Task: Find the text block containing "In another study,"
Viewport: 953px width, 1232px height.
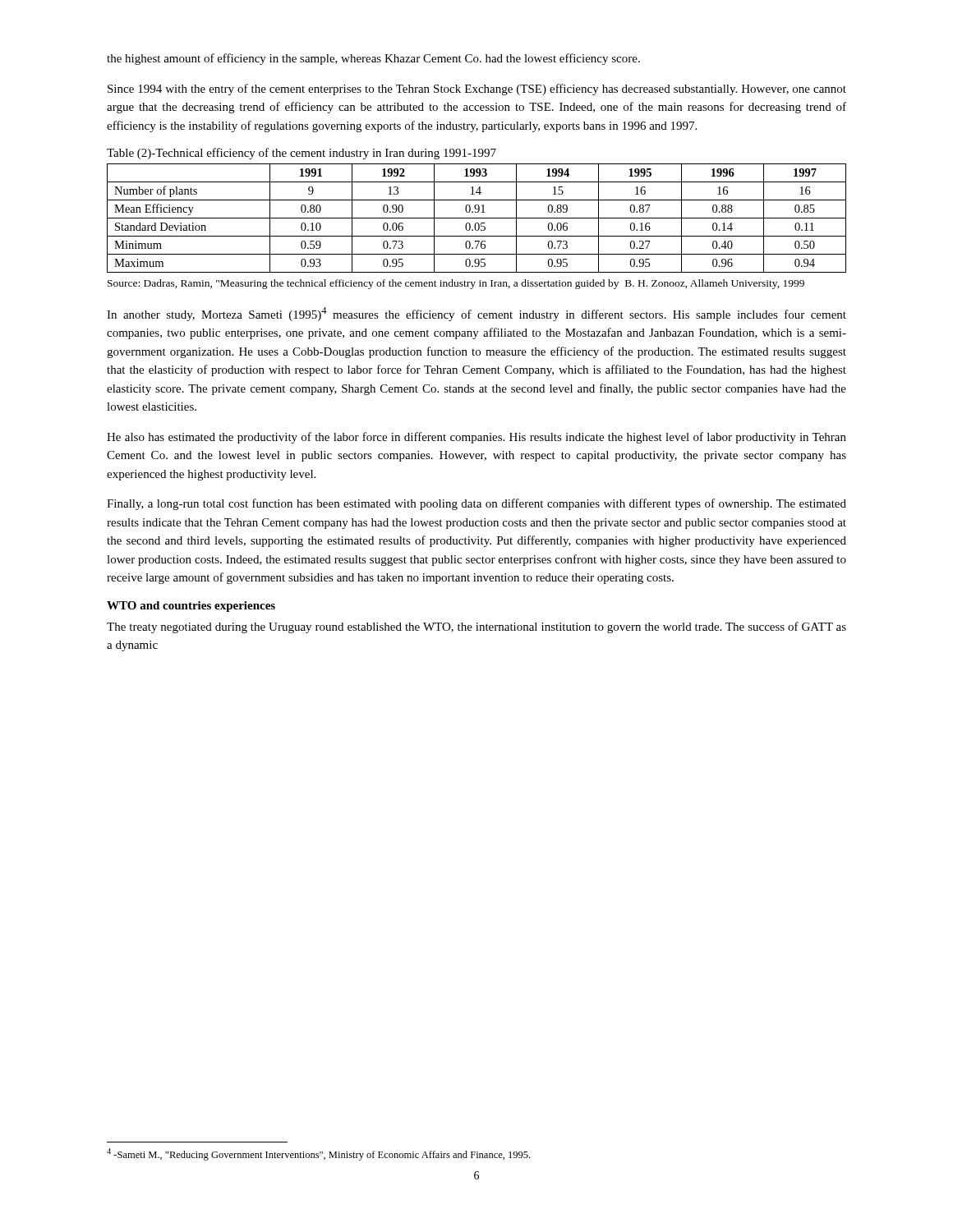Action: [x=476, y=359]
